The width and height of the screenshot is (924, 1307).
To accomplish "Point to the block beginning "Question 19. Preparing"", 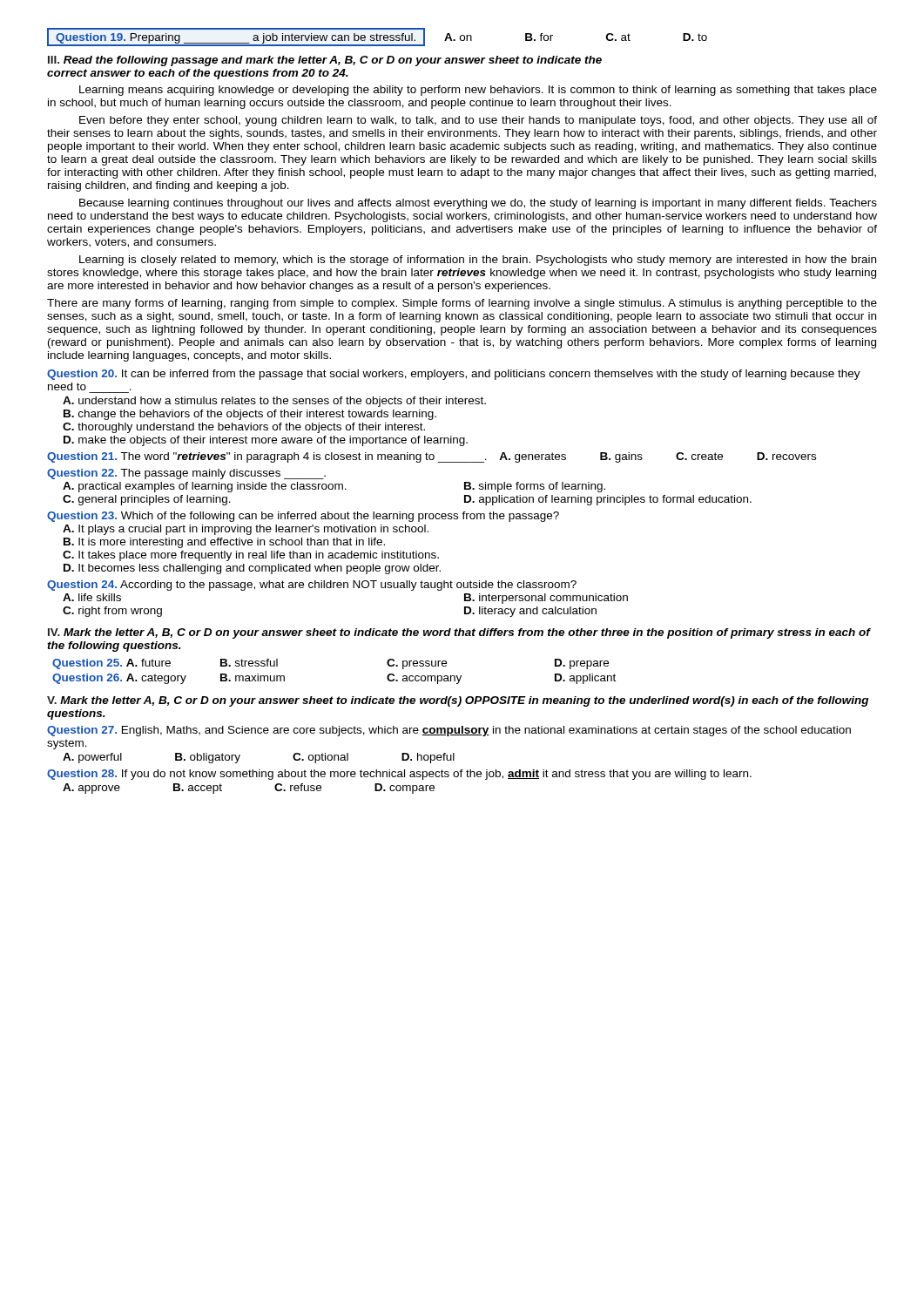I will tap(377, 37).
